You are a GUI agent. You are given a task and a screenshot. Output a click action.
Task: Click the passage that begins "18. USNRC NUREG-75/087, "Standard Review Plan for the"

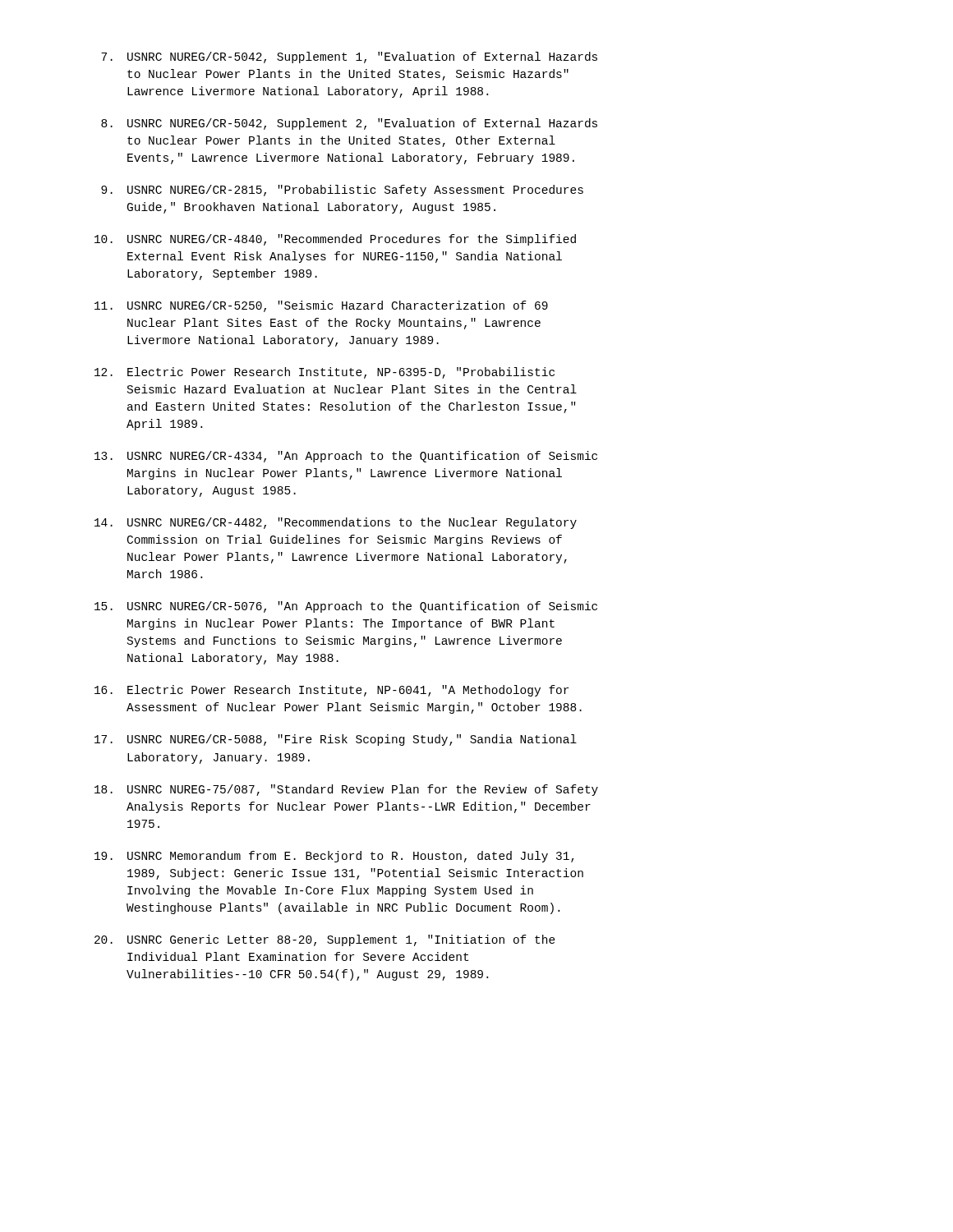476,807
